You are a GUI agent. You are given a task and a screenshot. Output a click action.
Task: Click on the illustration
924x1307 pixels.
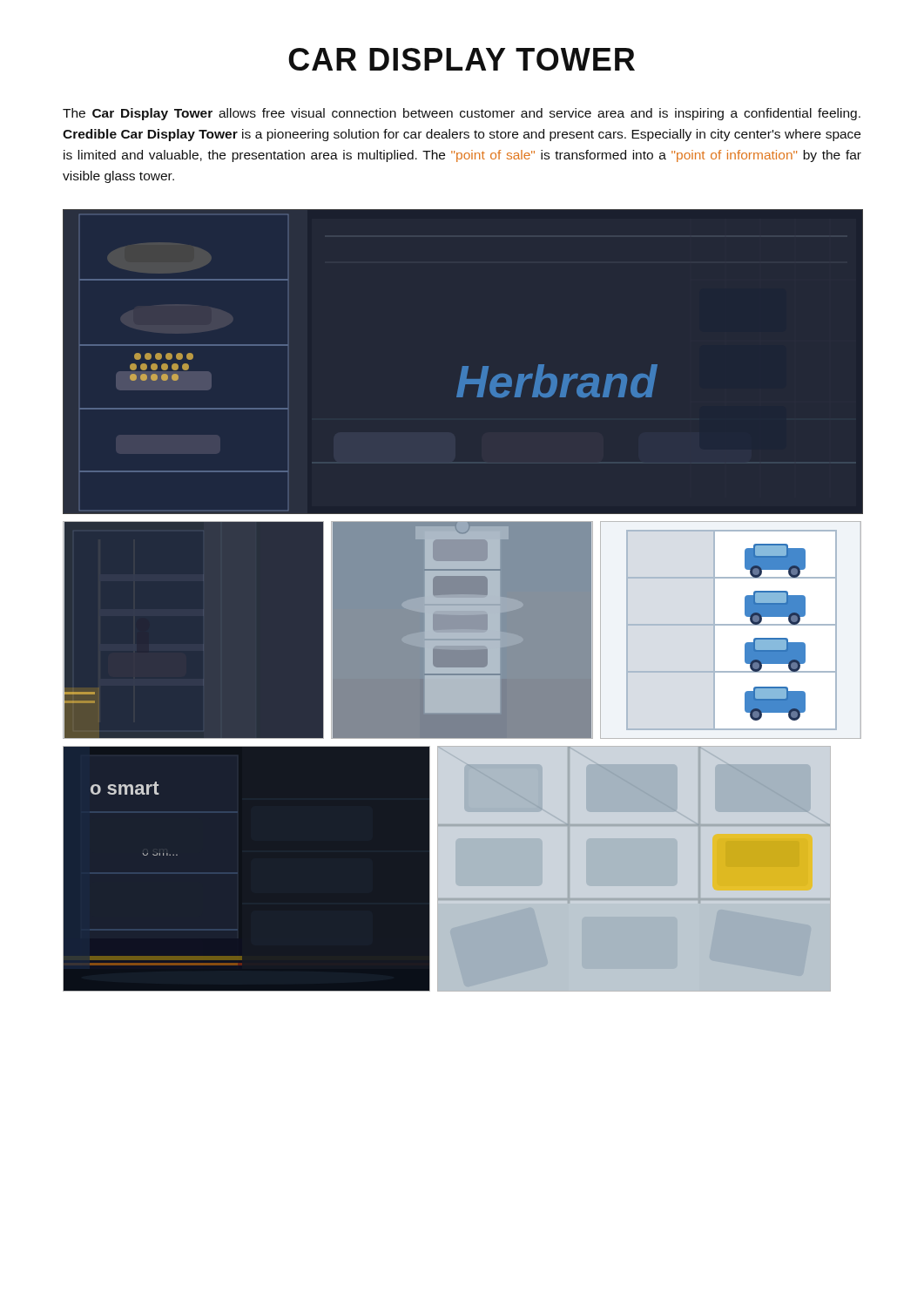(x=731, y=630)
